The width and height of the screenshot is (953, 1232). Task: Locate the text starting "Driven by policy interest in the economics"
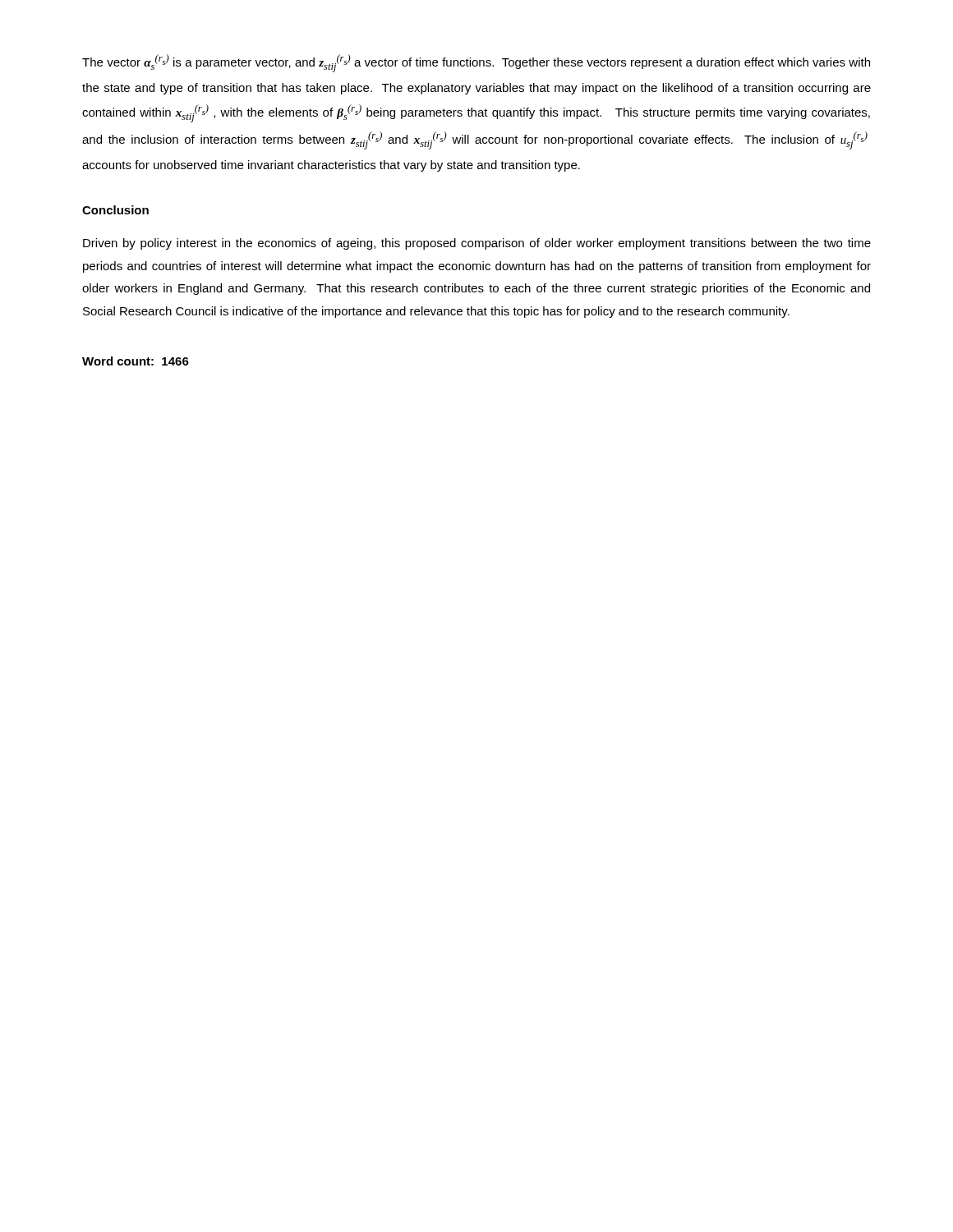tap(476, 277)
